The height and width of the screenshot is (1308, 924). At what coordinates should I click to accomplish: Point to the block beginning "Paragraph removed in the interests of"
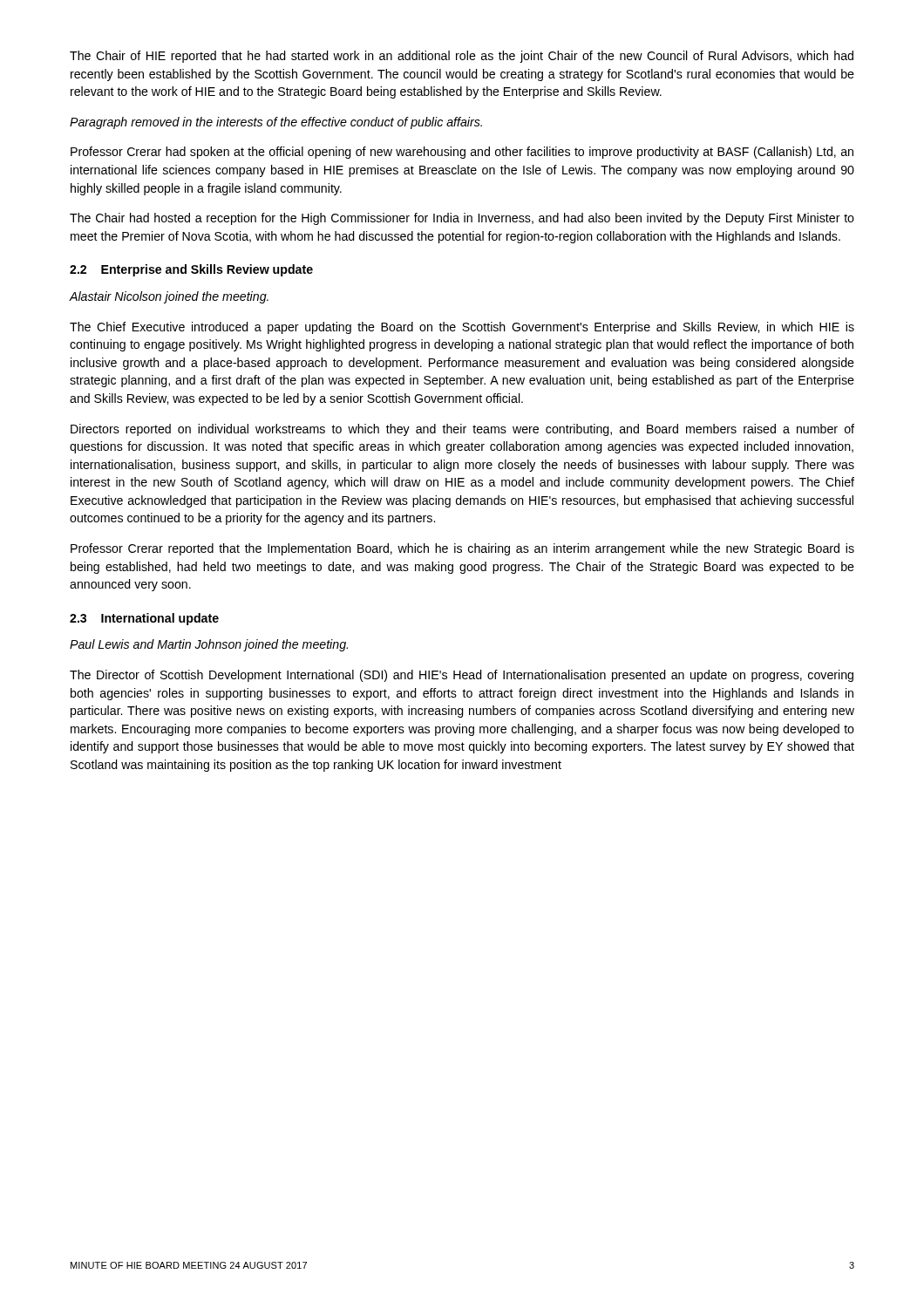coord(277,122)
